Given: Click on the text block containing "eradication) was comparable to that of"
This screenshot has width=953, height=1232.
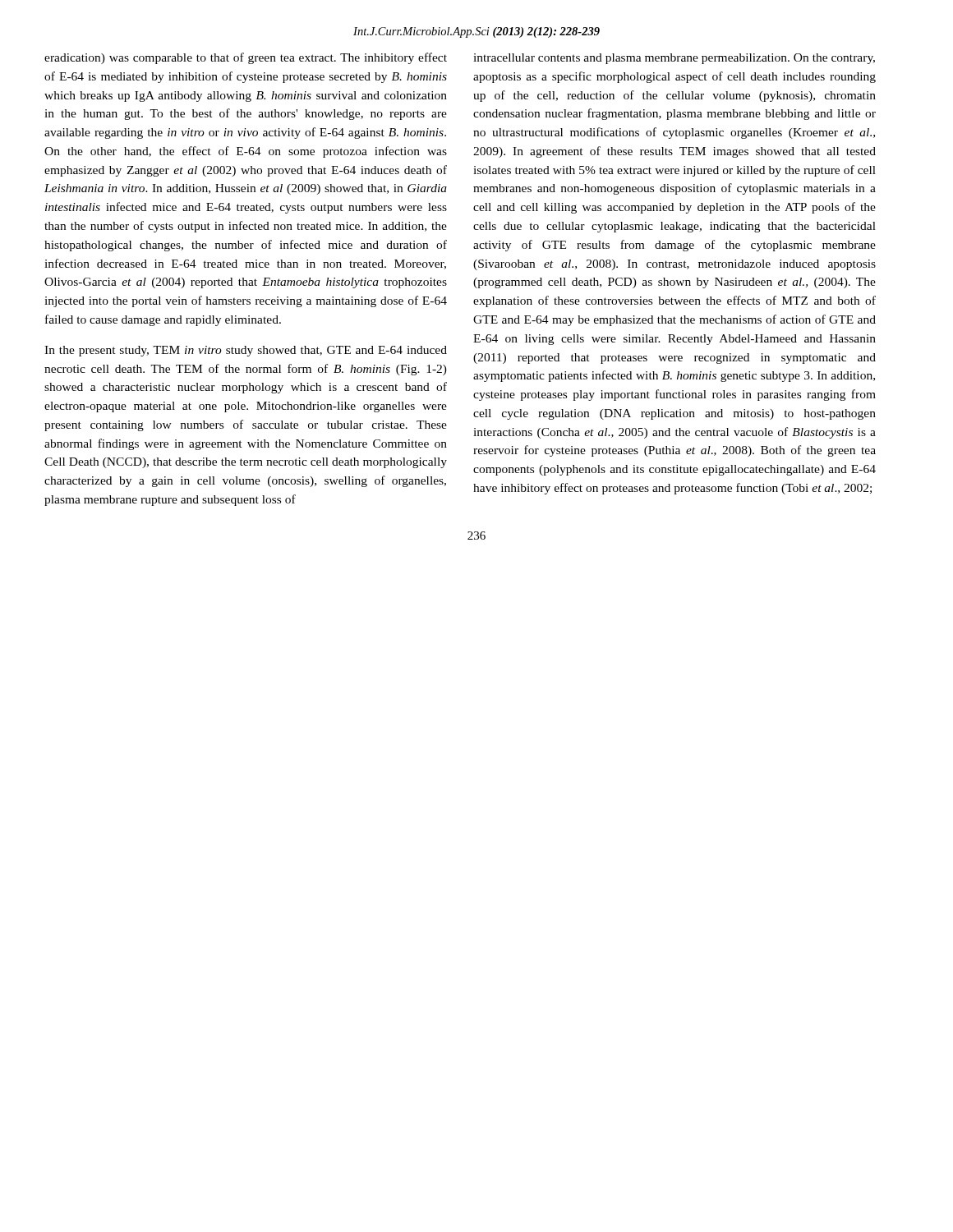Looking at the screenshot, I should coord(246,189).
